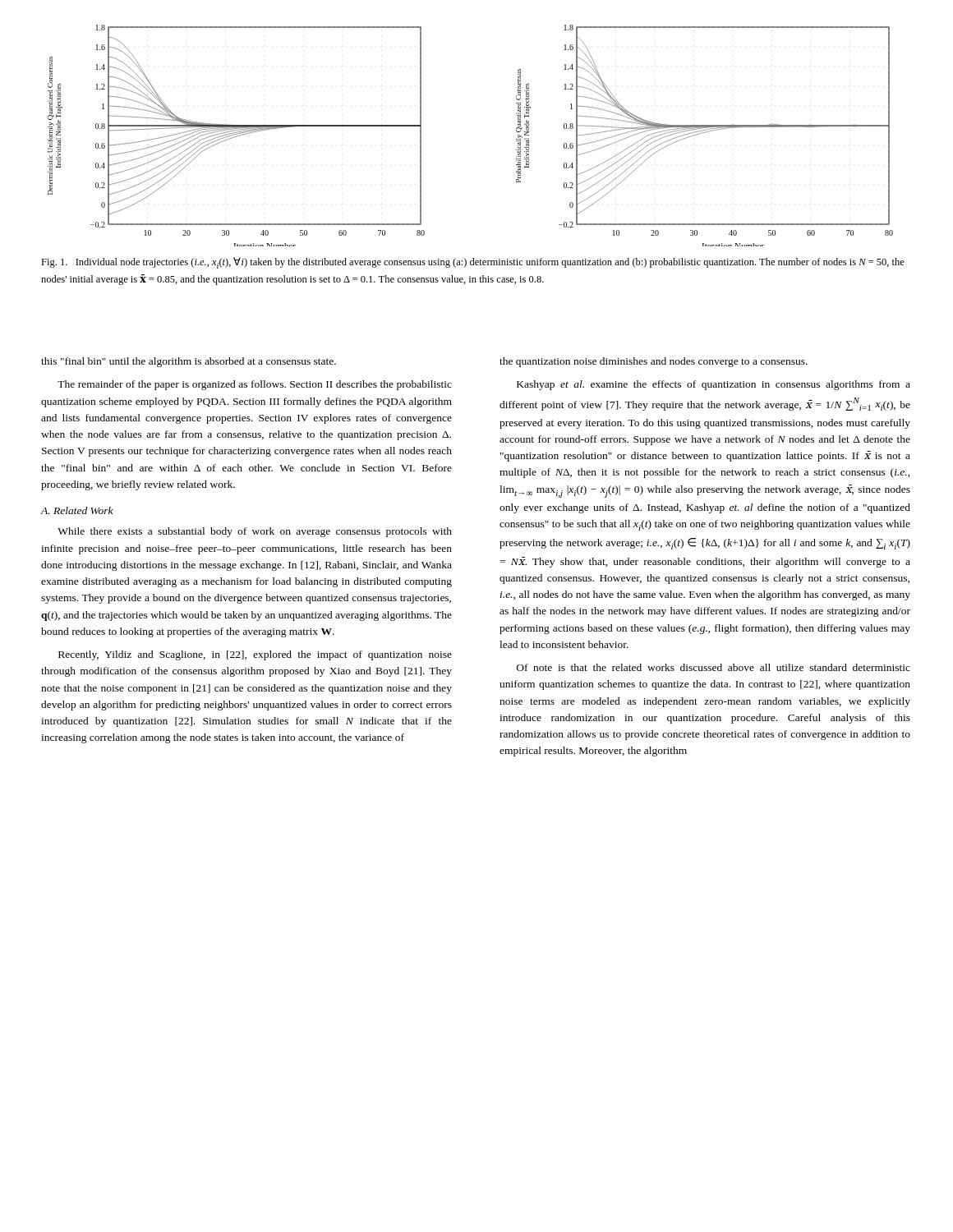Locate the text block containing "this "final bin""
The image size is (953, 1232).
(x=246, y=550)
